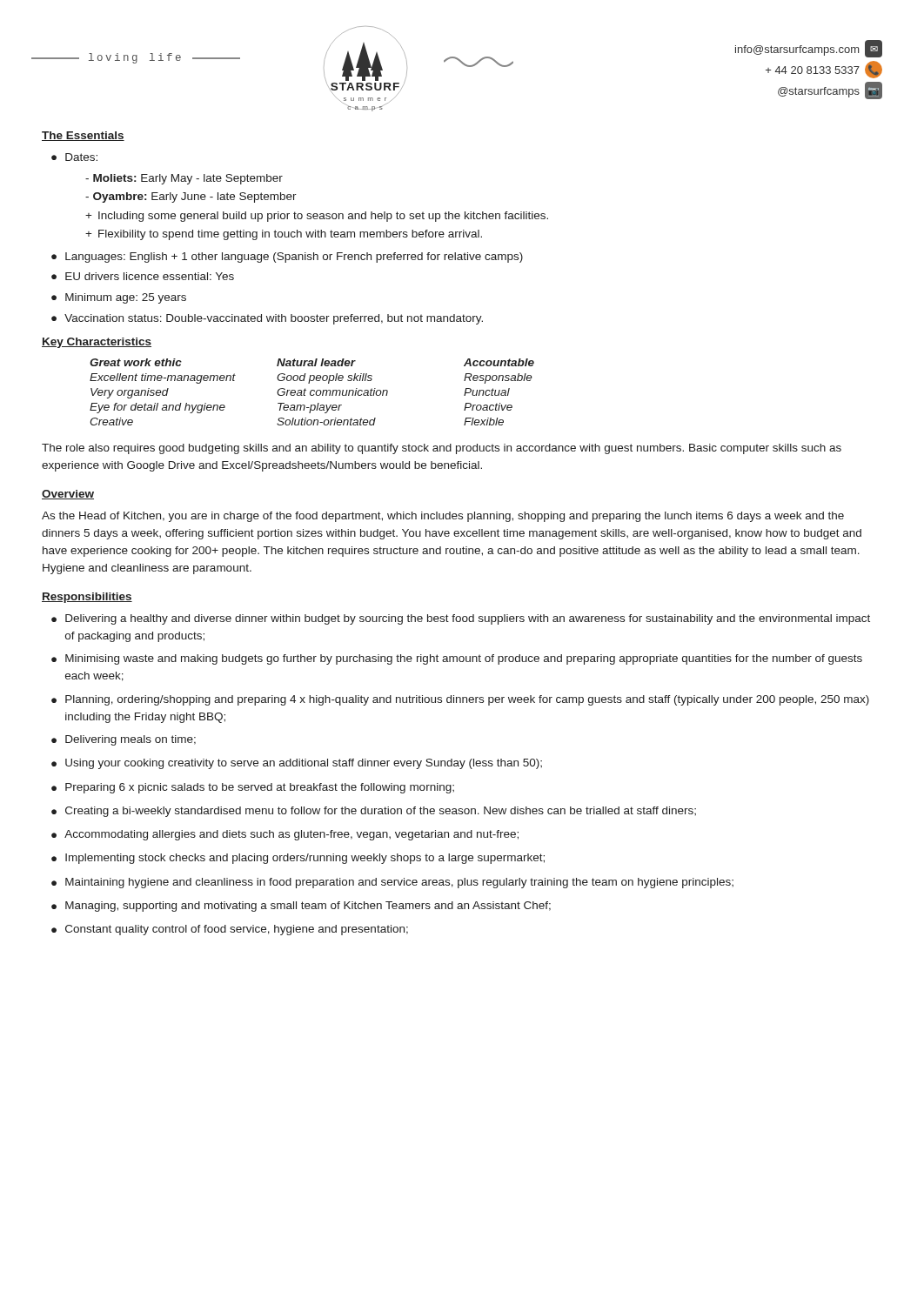Image resolution: width=924 pixels, height=1305 pixels.
Task: Navigate to the element starting "● Constant quality"
Action: click(x=230, y=930)
